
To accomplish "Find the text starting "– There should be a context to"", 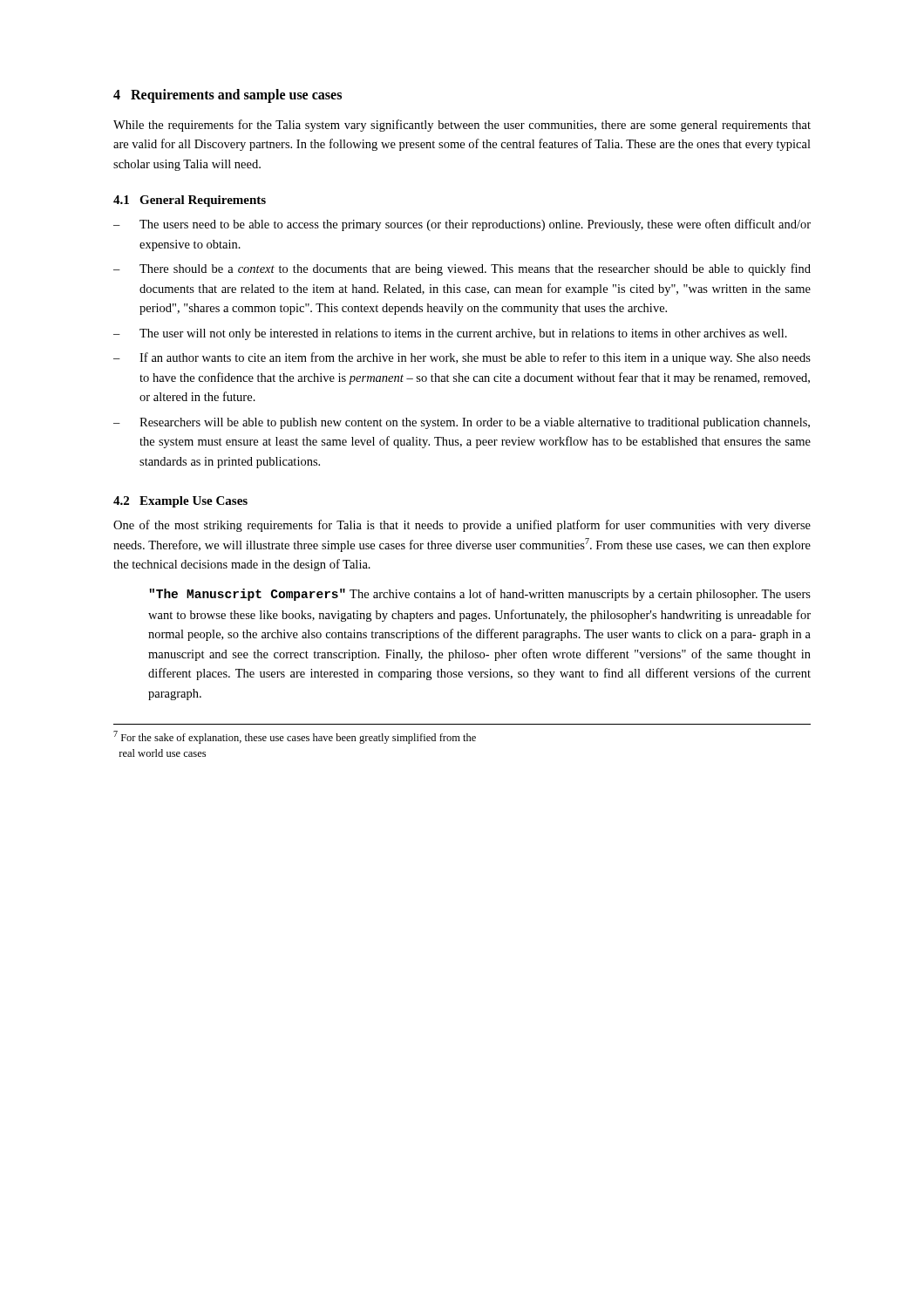I will (x=462, y=289).
